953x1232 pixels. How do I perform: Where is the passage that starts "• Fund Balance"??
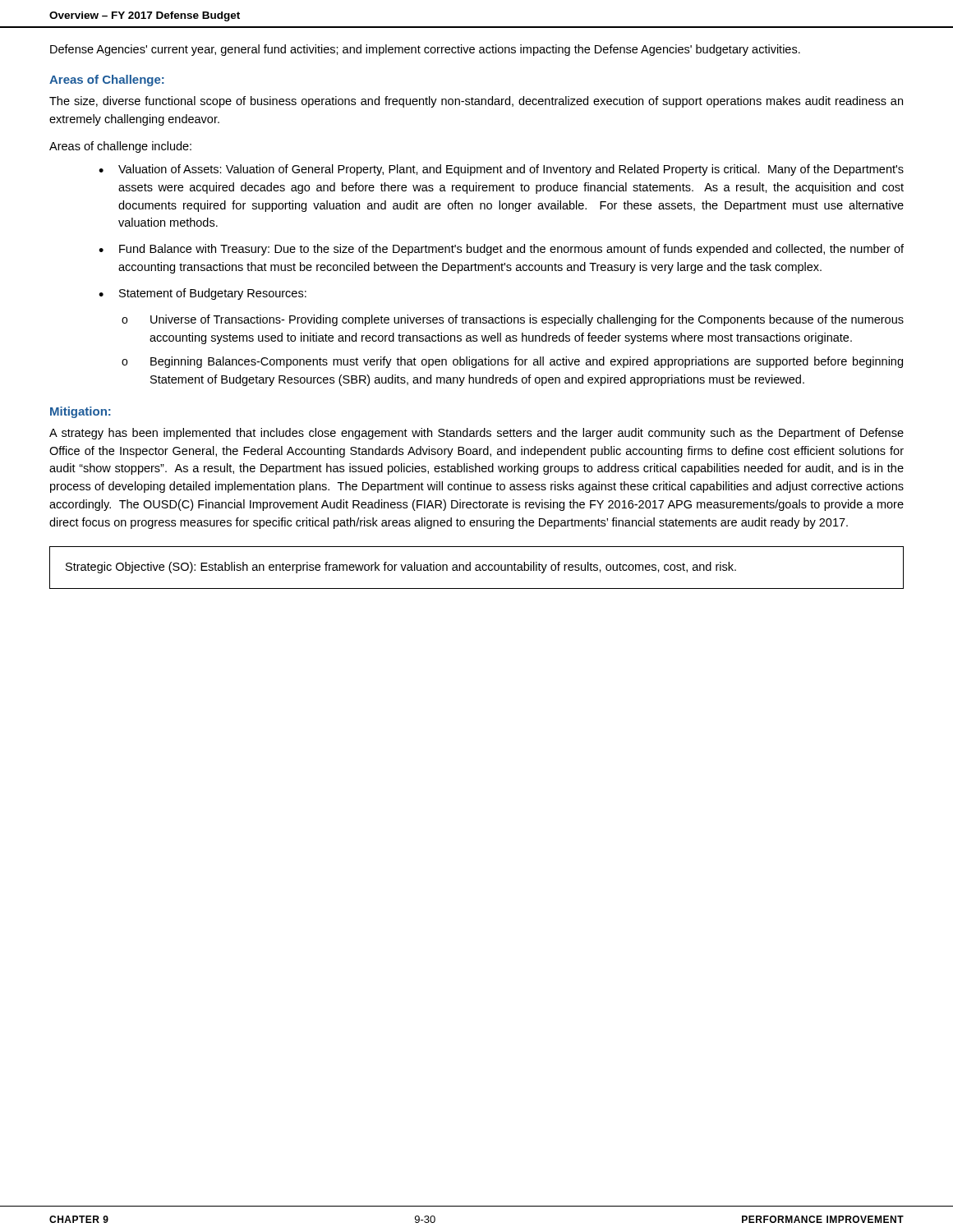coord(493,258)
